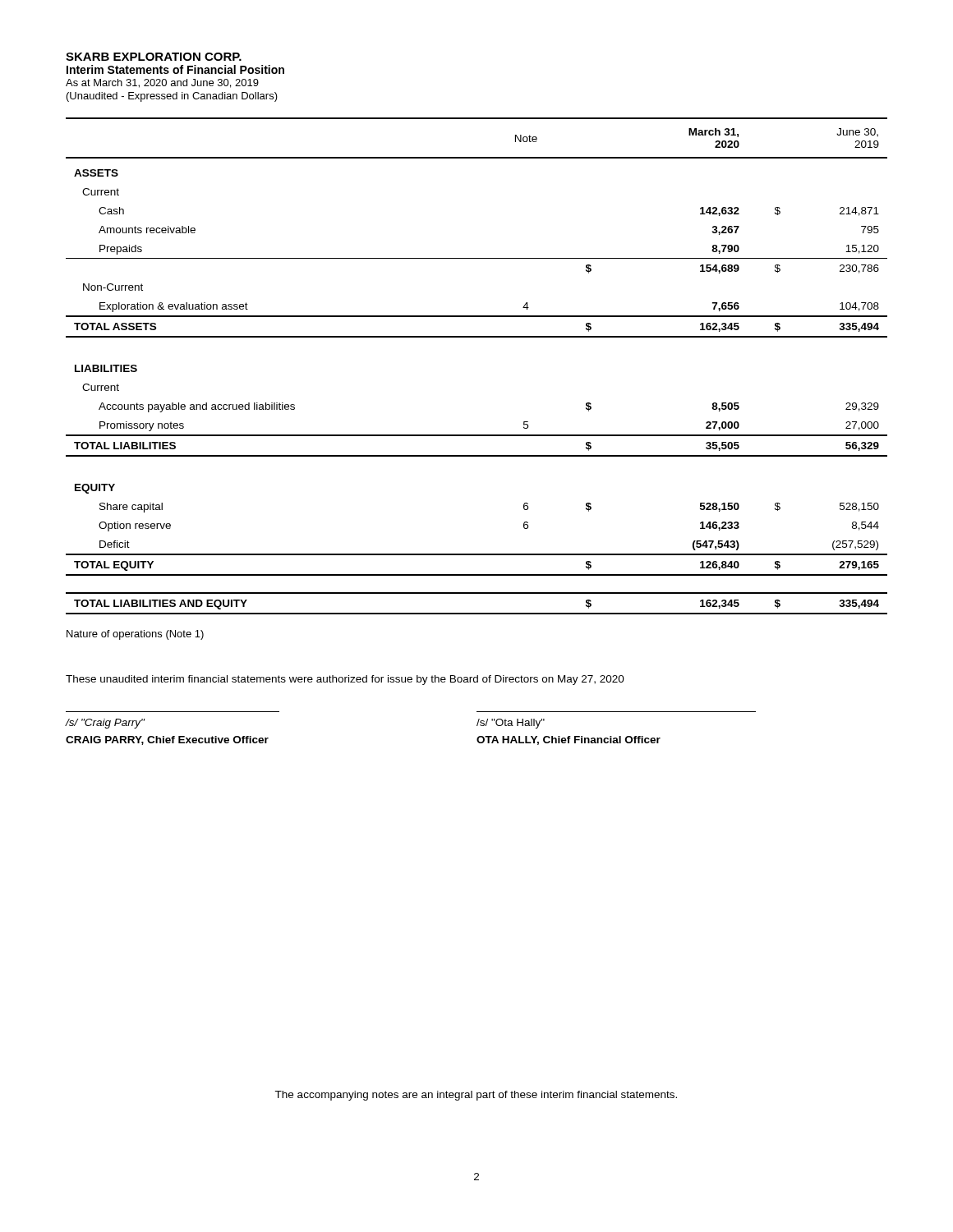Select the table that reads "TOTAL EQUITY"
Viewport: 953px width, 1232px height.
click(476, 366)
